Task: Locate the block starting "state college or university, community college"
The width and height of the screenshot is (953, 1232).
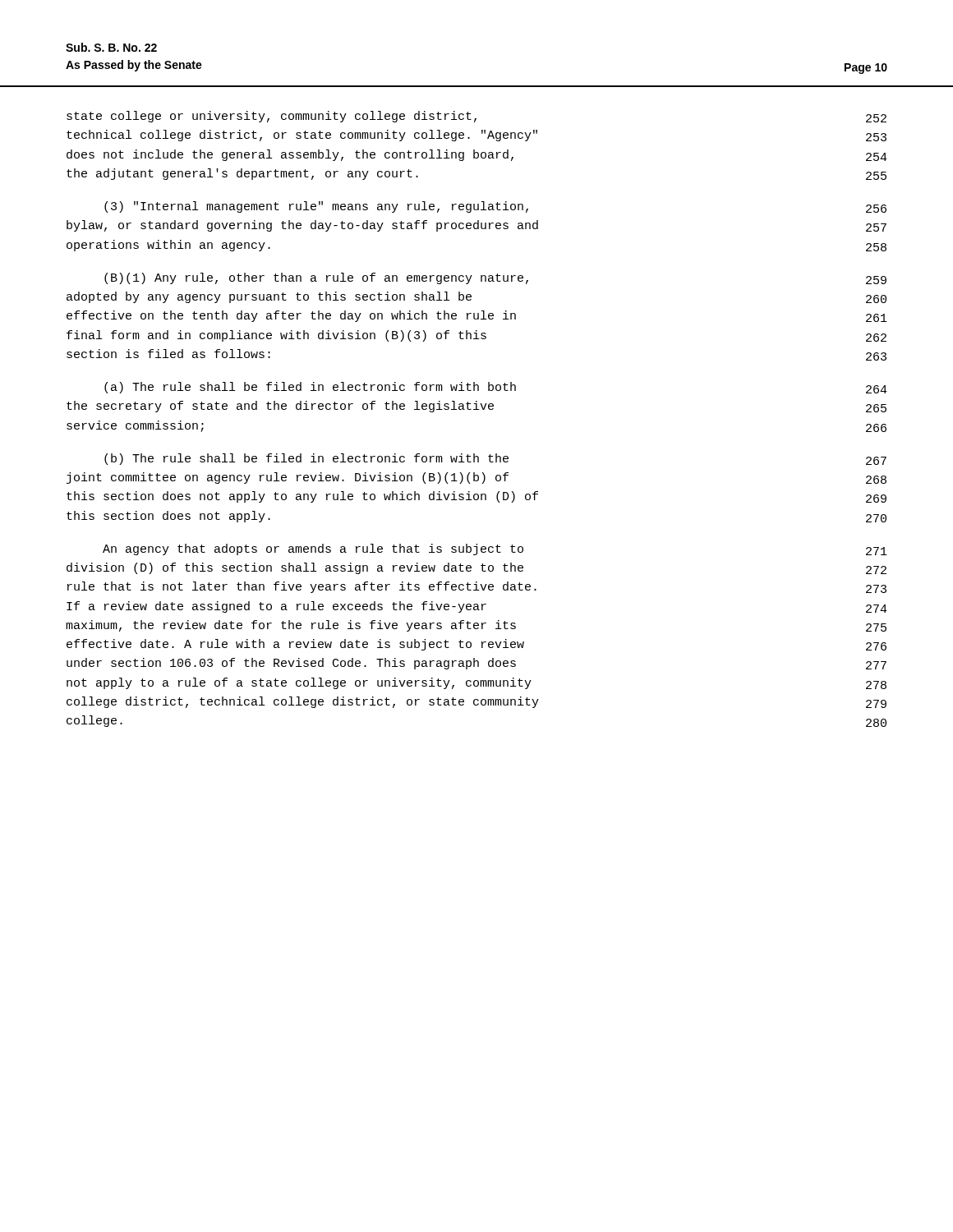Action: coord(476,117)
